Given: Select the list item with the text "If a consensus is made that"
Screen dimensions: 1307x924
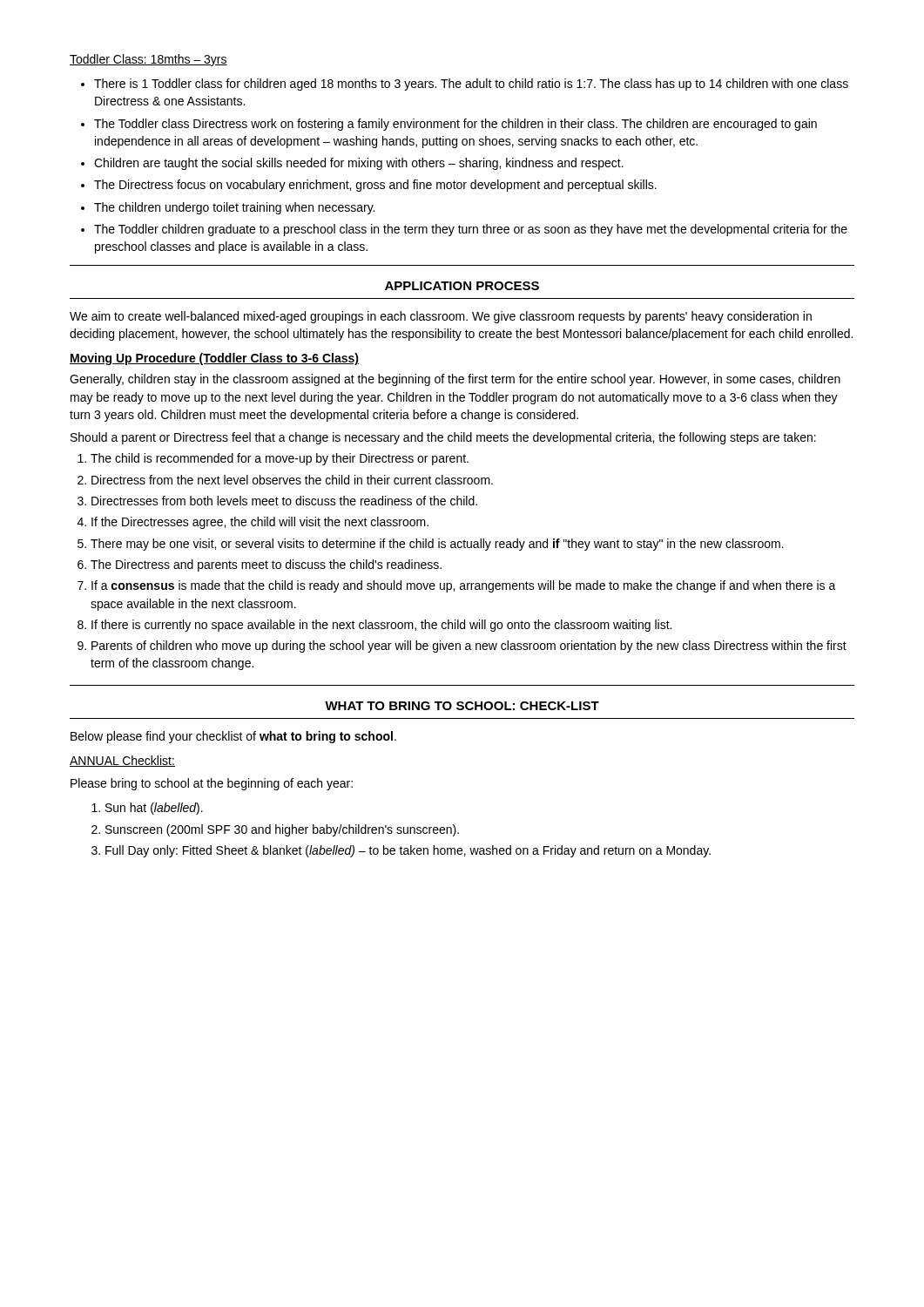Looking at the screenshot, I should click(x=463, y=595).
